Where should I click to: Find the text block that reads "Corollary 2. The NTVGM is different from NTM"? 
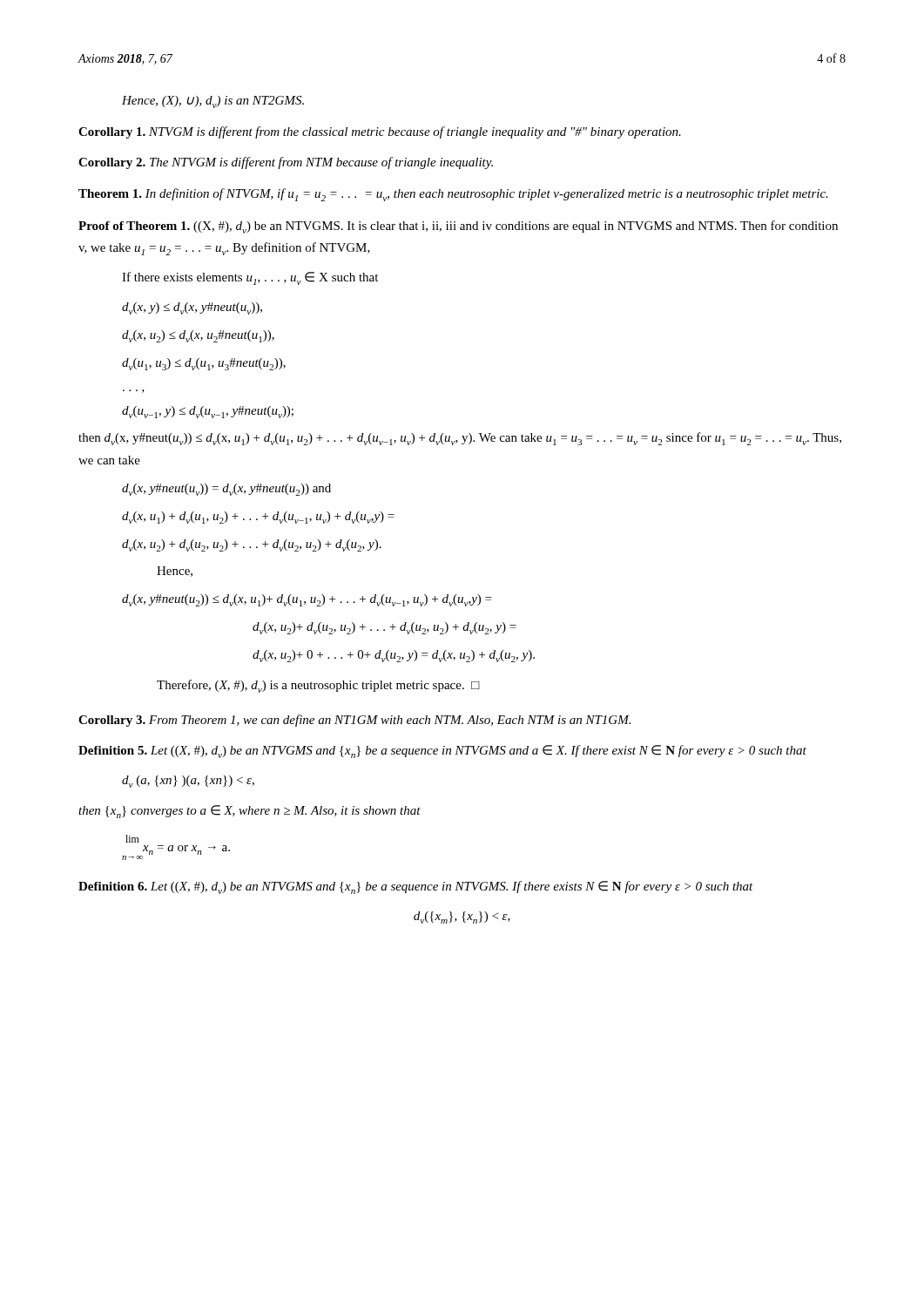pos(286,162)
